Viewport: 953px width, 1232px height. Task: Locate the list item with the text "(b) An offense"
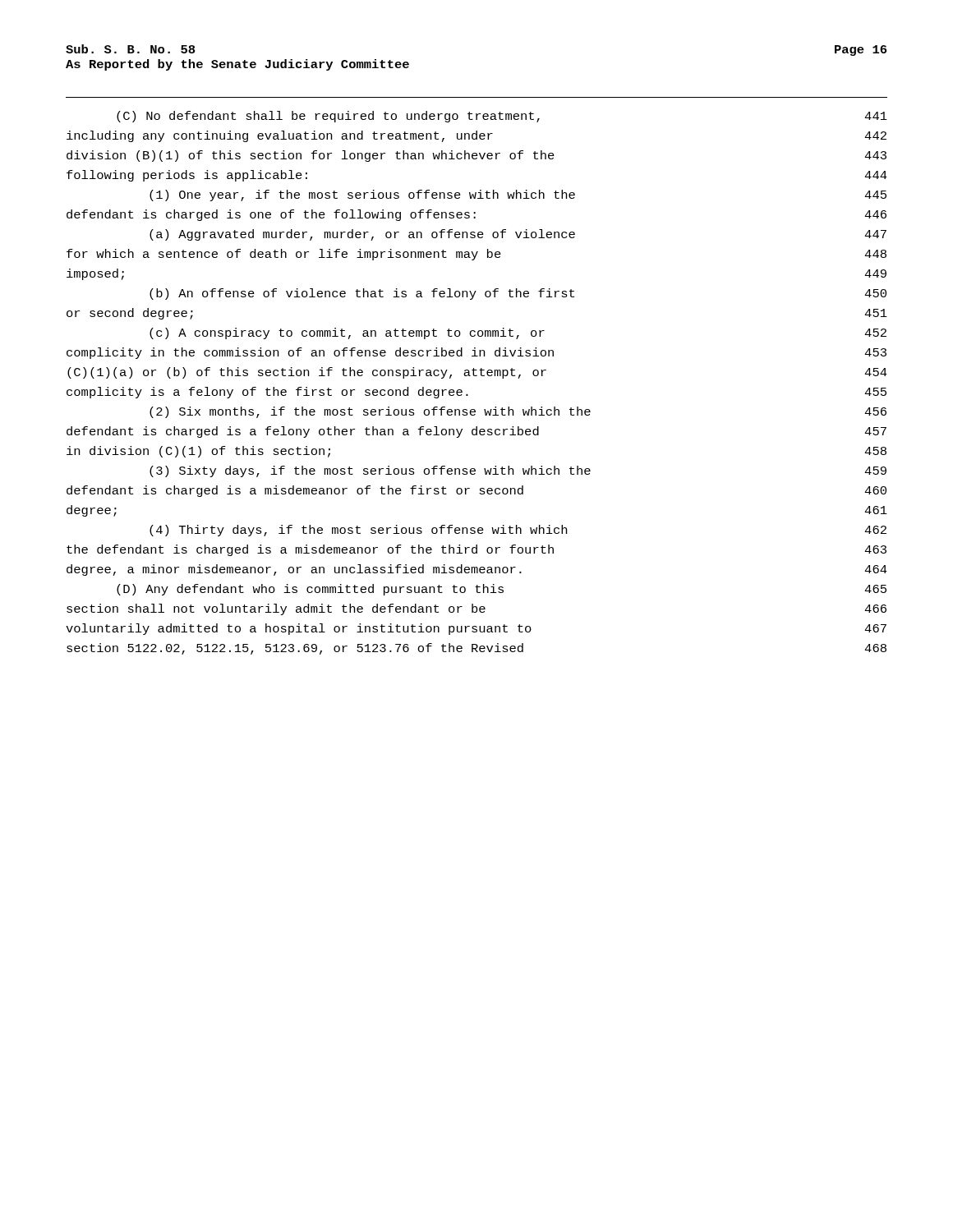[476, 304]
